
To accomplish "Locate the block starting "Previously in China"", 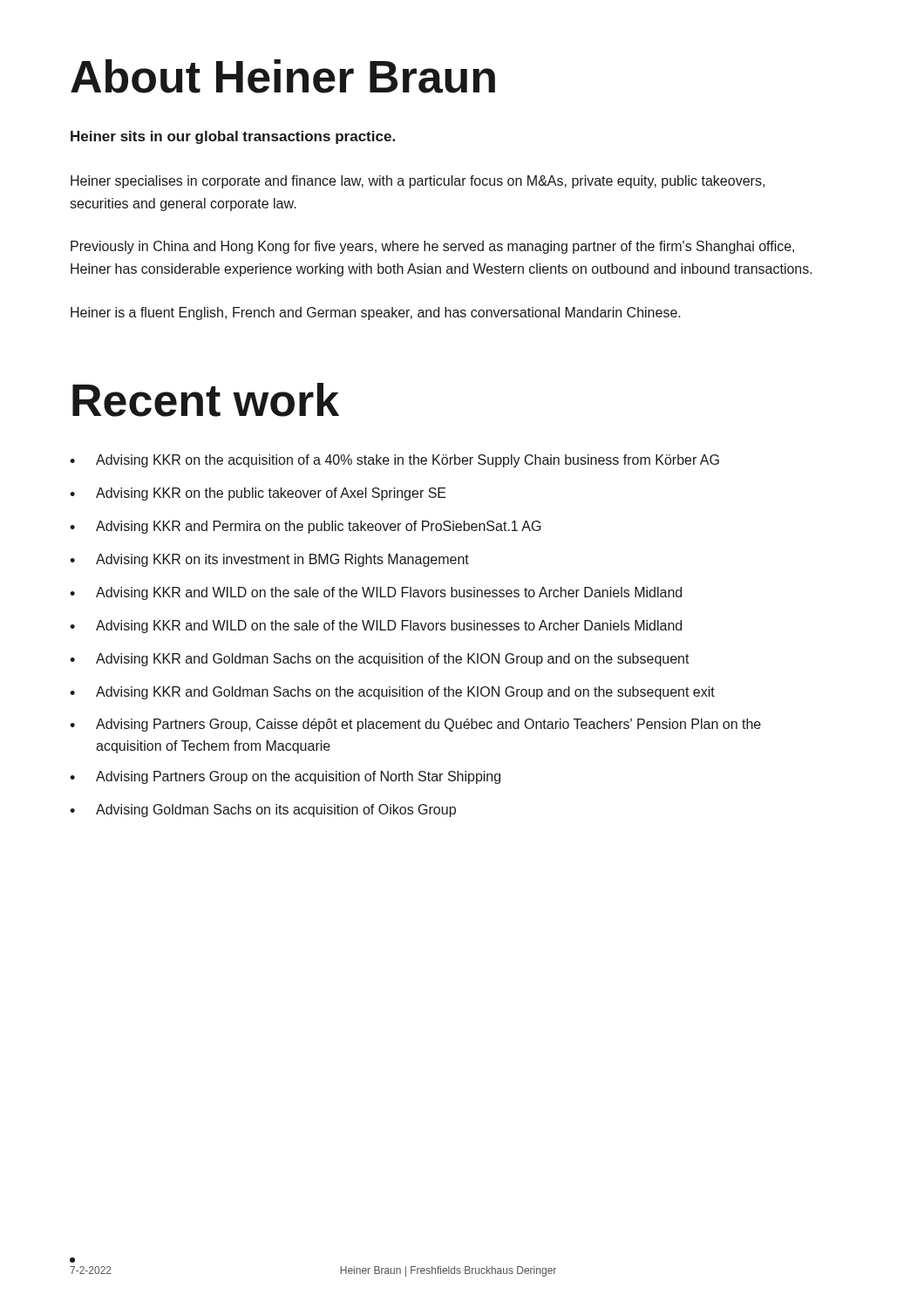I will pyautogui.click(x=445, y=258).
